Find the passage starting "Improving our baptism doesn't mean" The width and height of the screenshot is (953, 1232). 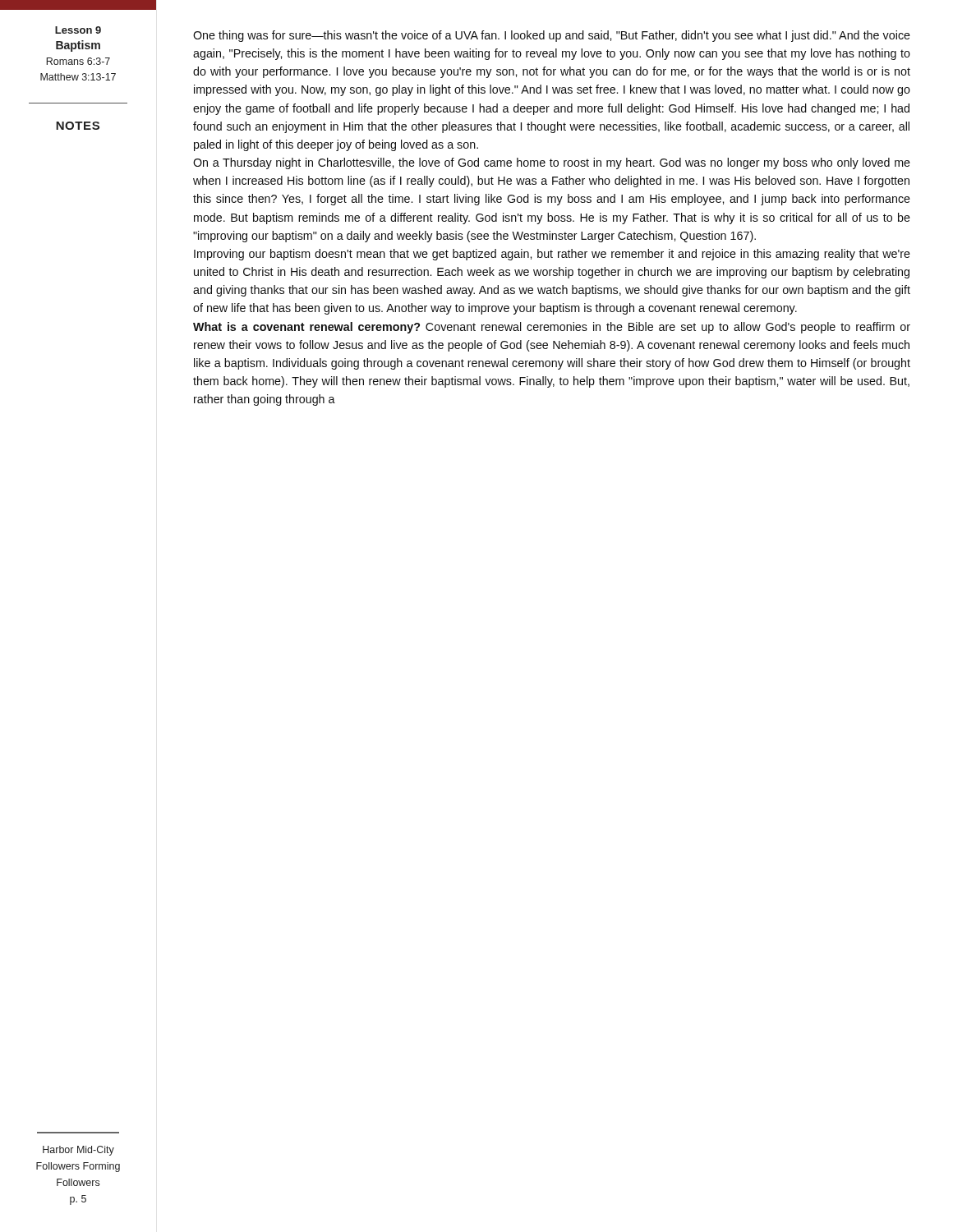pos(552,281)
